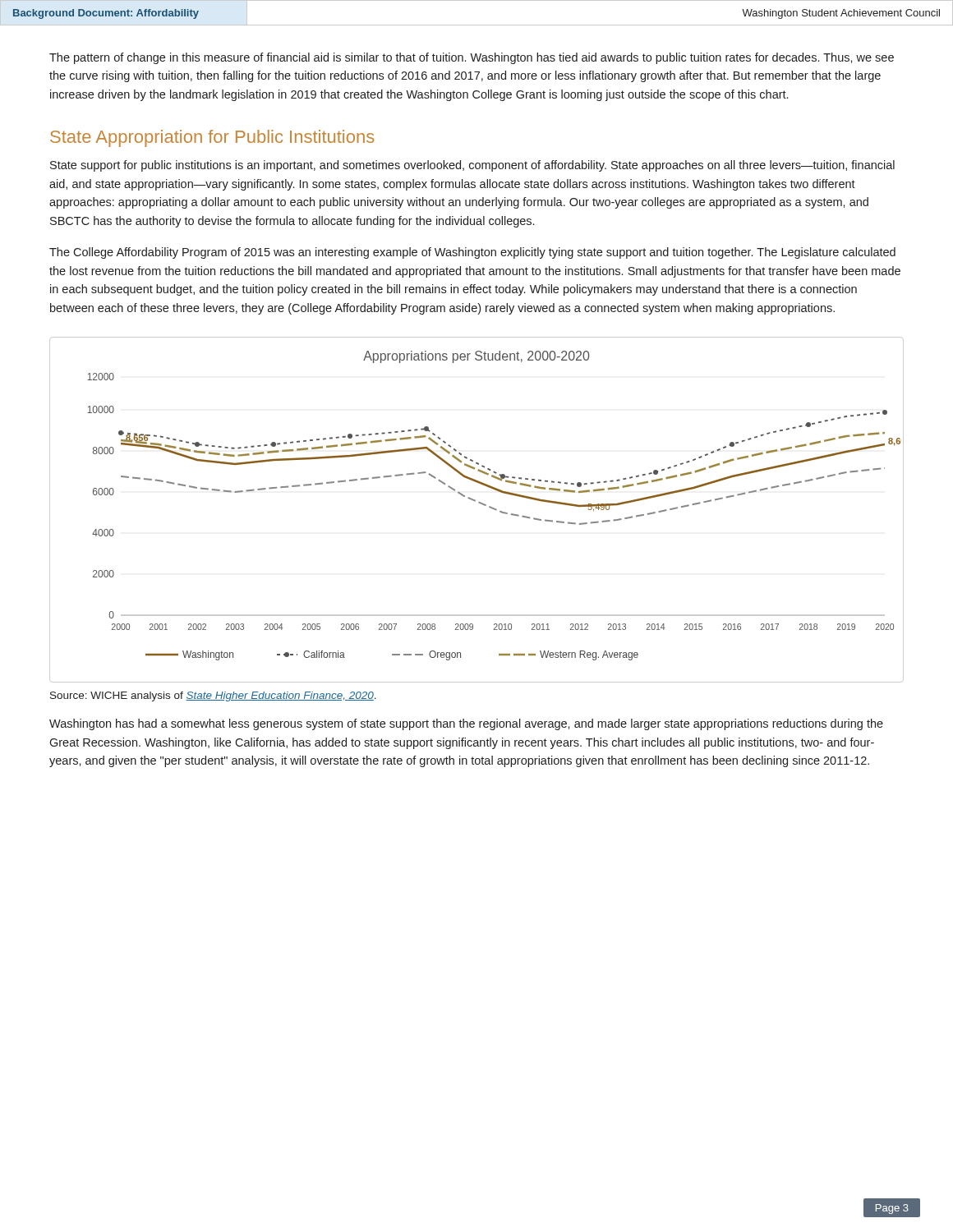Select the text starting "State Appropriation for Public Institutions"
This screenshot has width=953, height=1232.
point(212,137)
